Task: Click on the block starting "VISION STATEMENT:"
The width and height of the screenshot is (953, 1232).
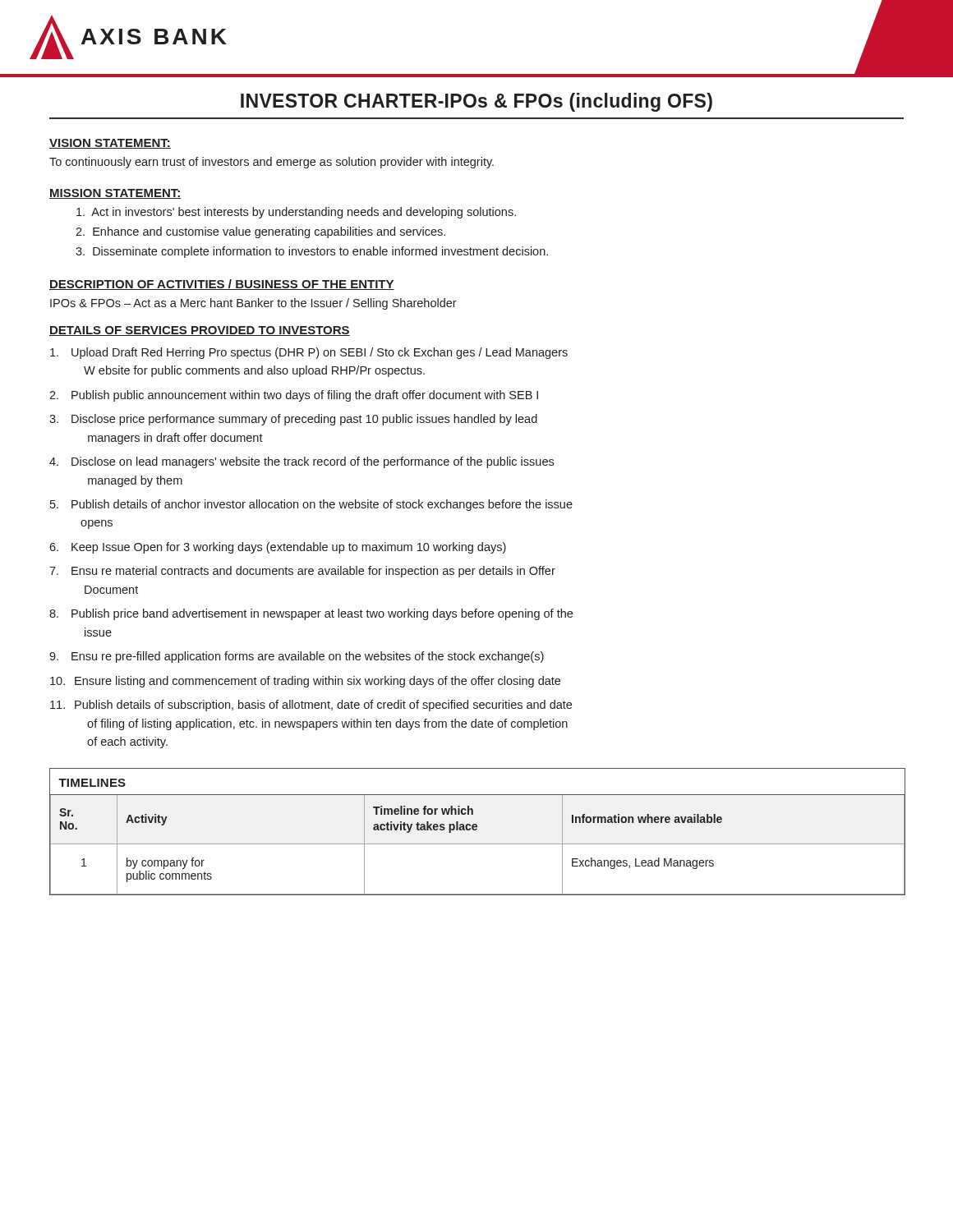Action: tap(110, 142)
